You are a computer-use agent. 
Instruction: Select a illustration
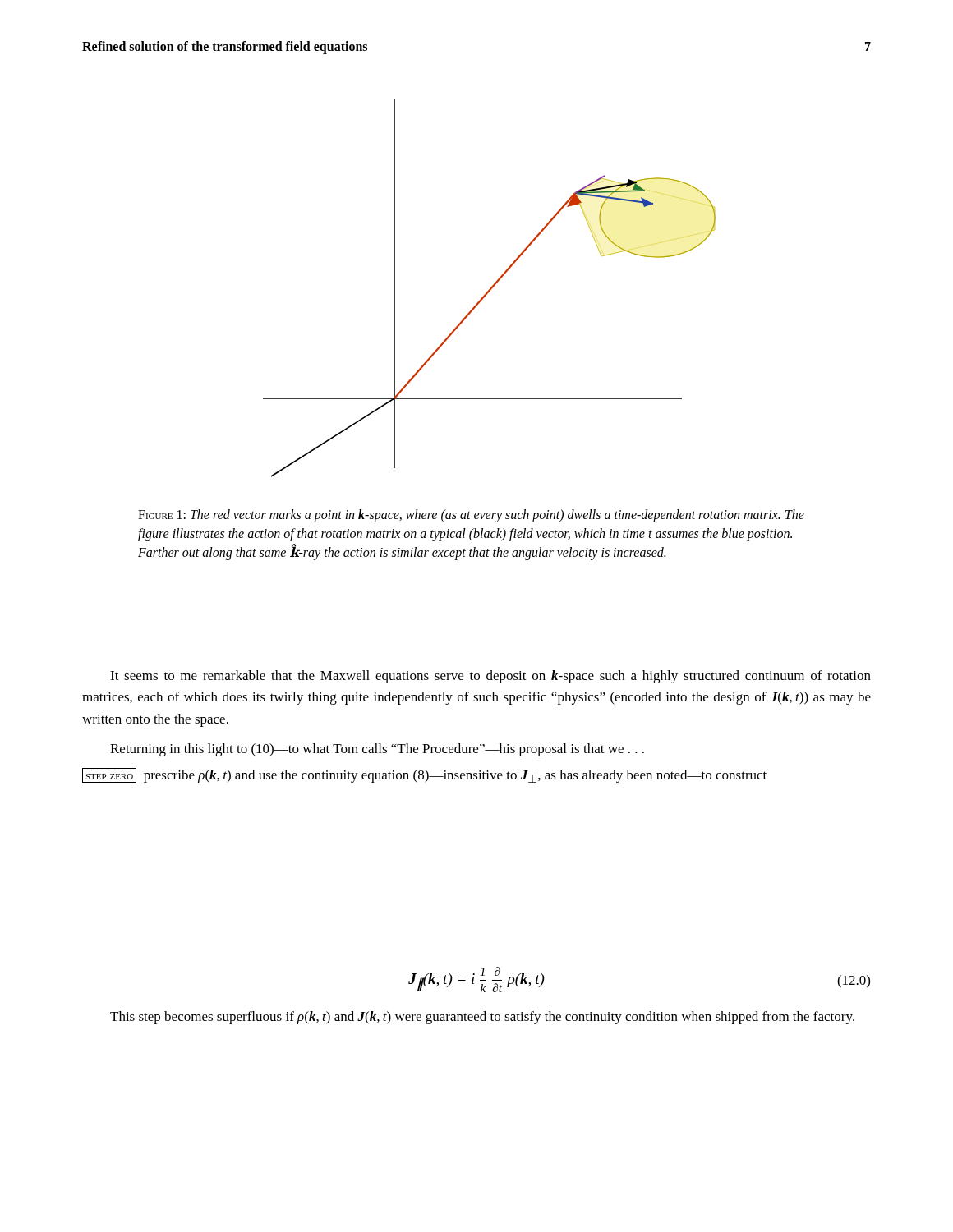coord(476,283)
